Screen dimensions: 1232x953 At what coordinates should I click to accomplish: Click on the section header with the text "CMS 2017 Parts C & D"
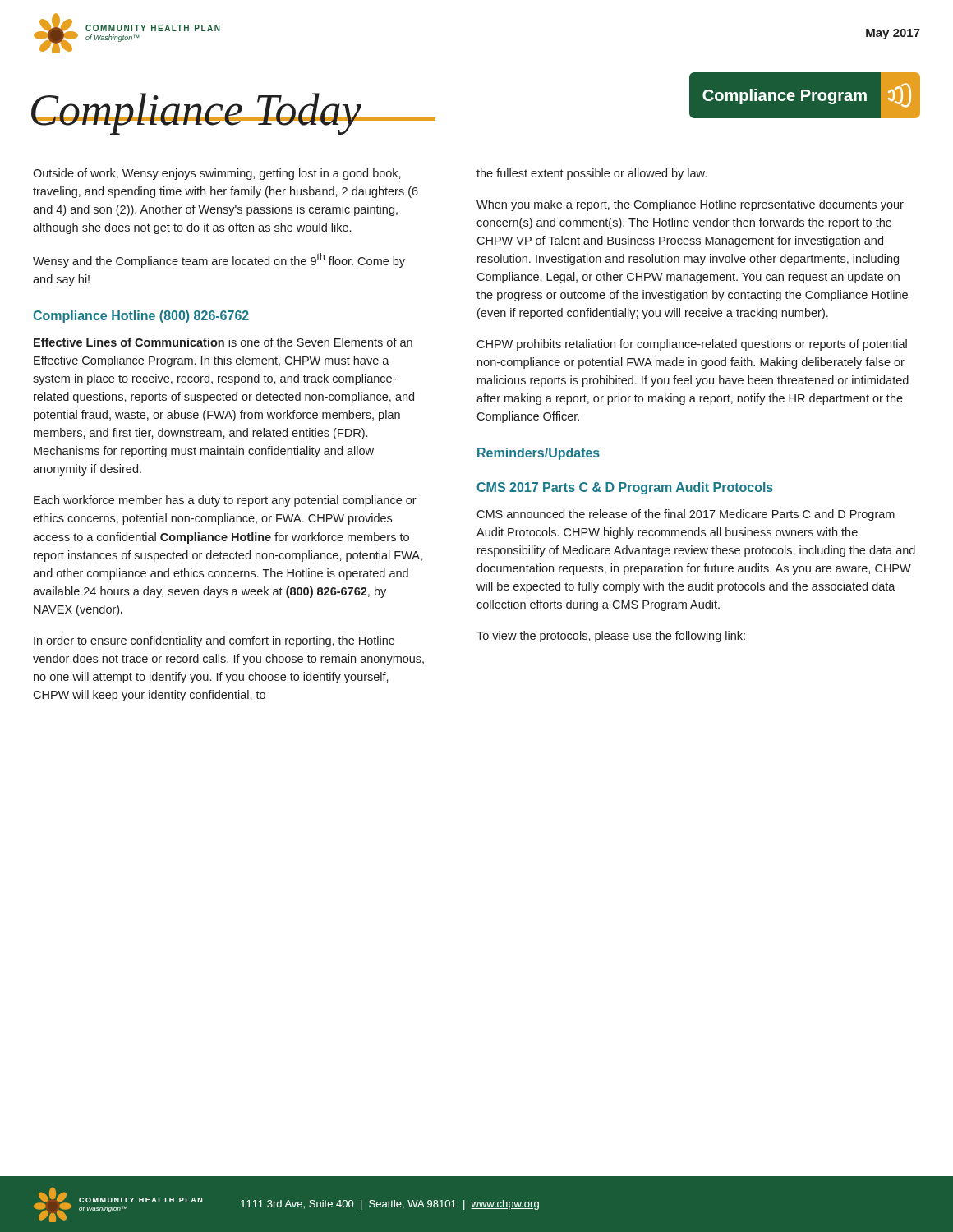(x=625, y=487)
